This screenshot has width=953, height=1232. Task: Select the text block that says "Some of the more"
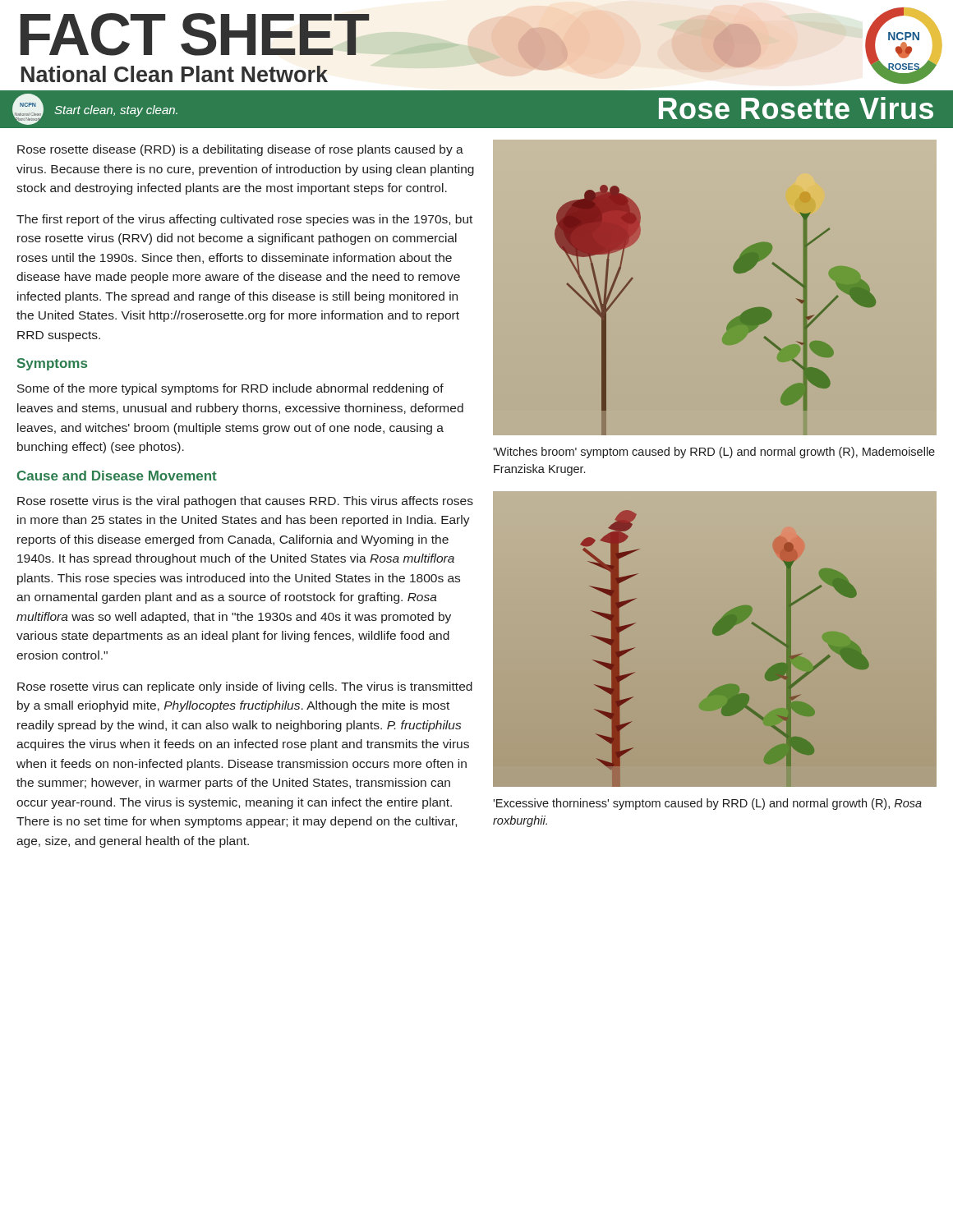click(240, 417)
